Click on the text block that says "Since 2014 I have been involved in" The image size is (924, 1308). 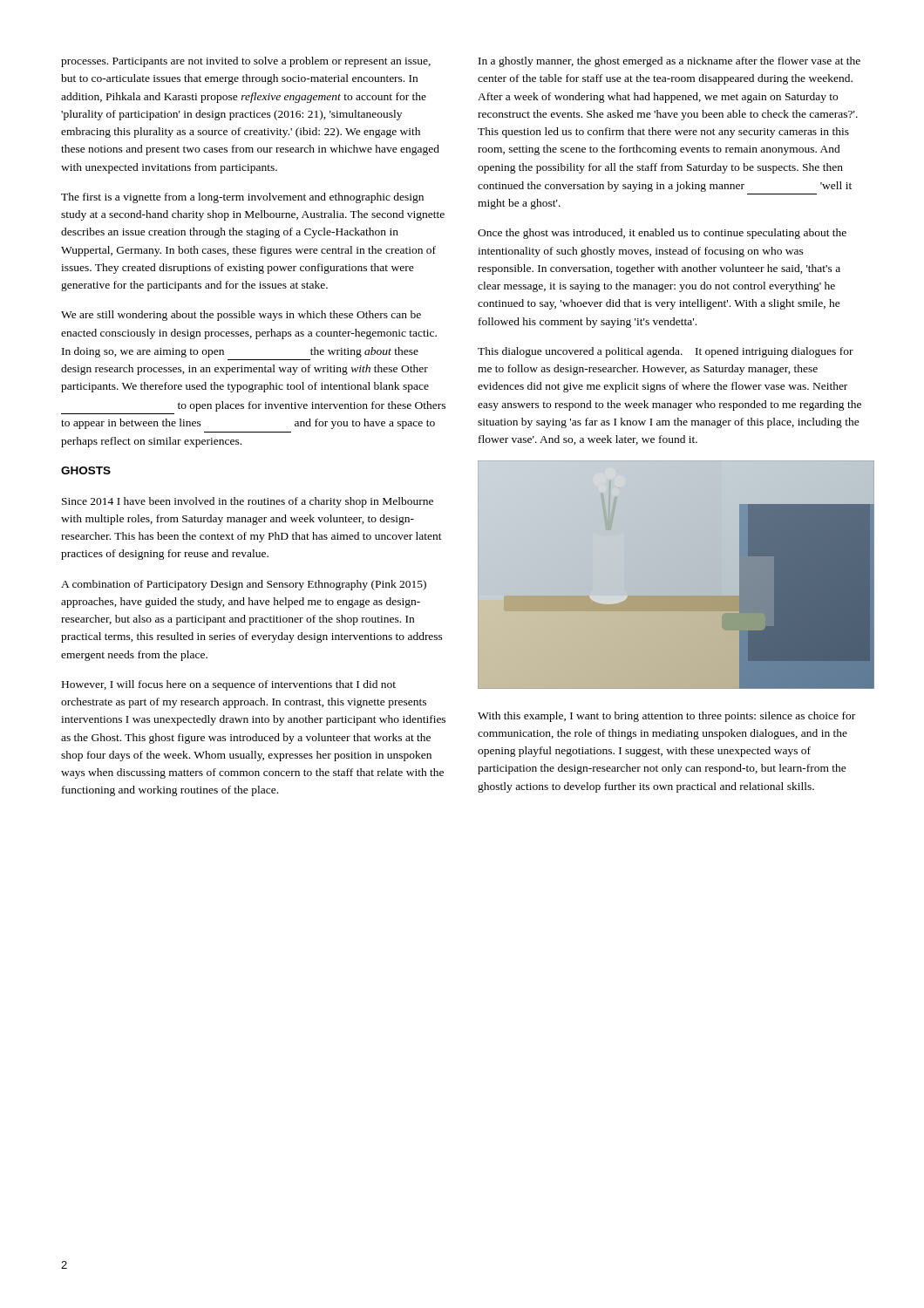(x=254, y=528)
